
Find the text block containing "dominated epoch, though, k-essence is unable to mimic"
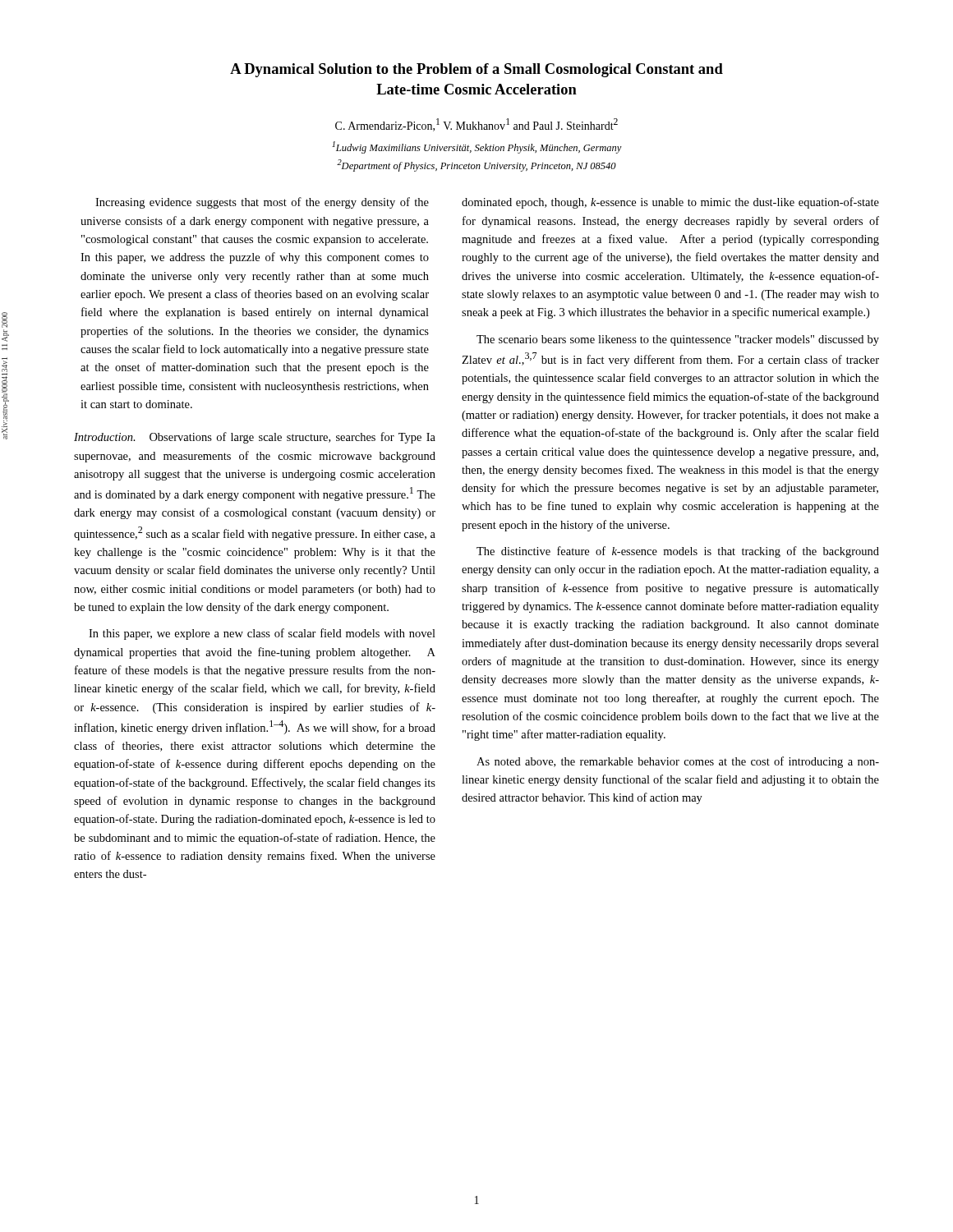tap(670, 500)
